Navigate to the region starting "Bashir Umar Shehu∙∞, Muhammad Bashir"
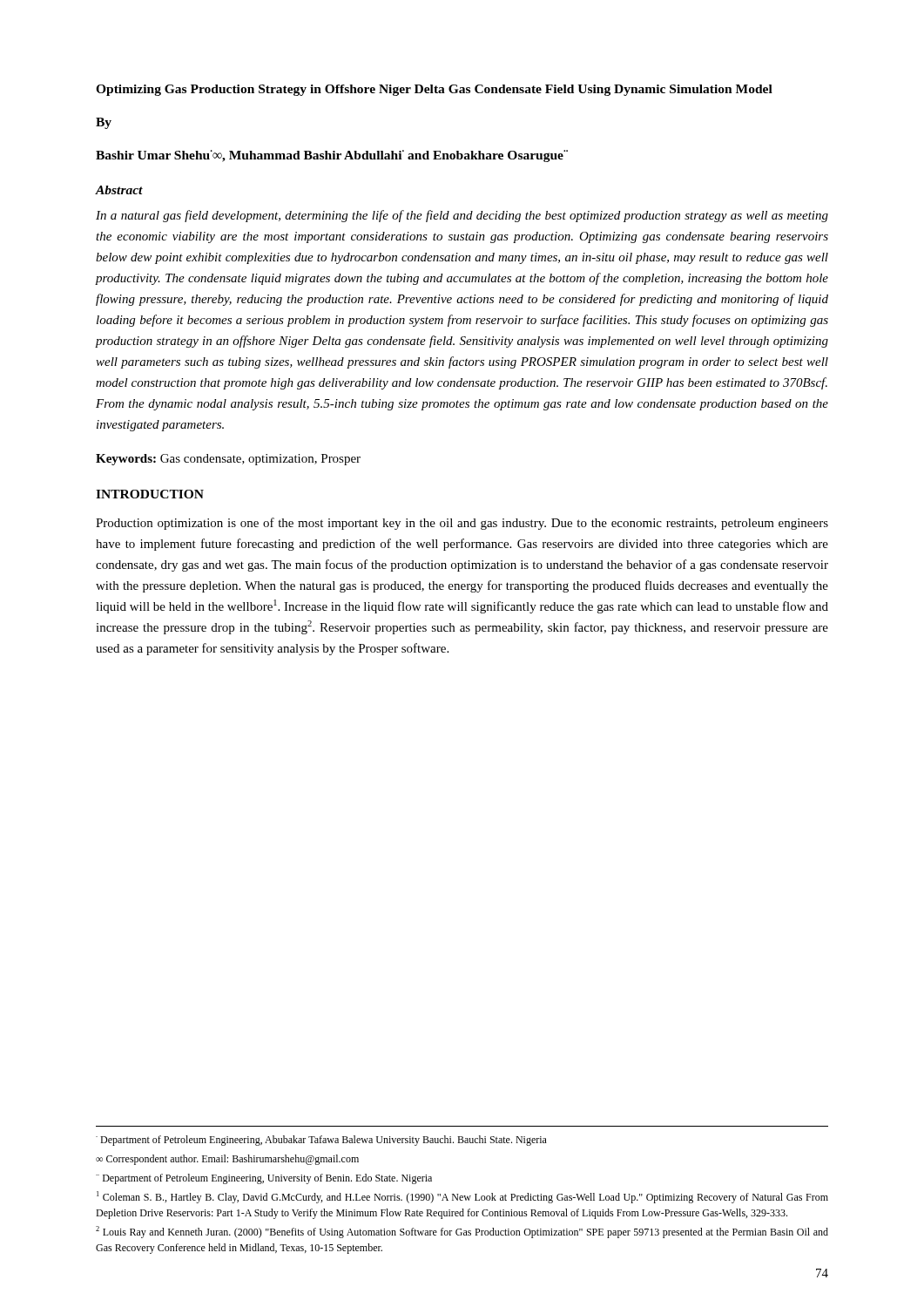924x1307 pixels. (x=332, y=154)
